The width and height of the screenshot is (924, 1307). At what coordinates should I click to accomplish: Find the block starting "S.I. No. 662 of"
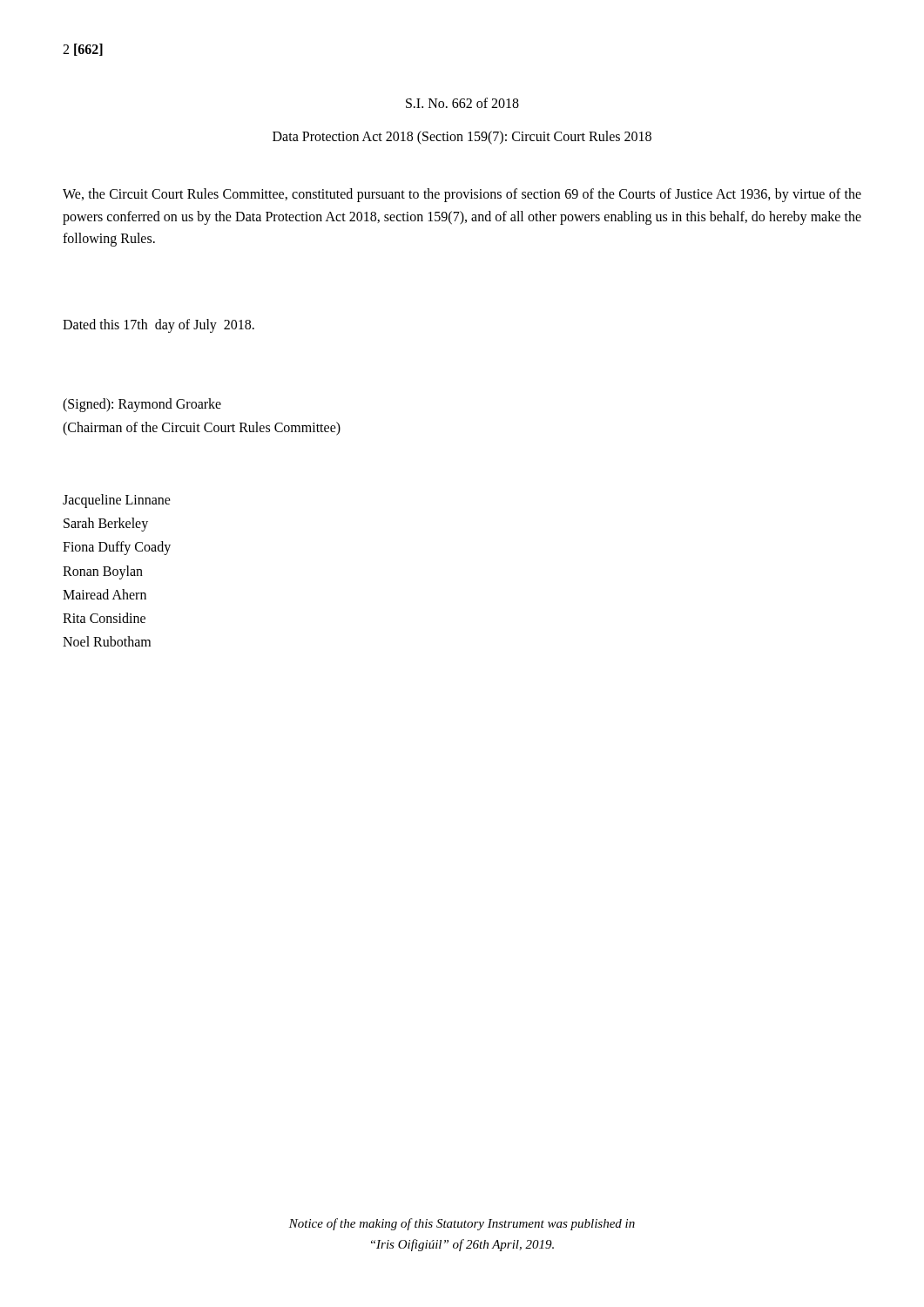point(462,103)
